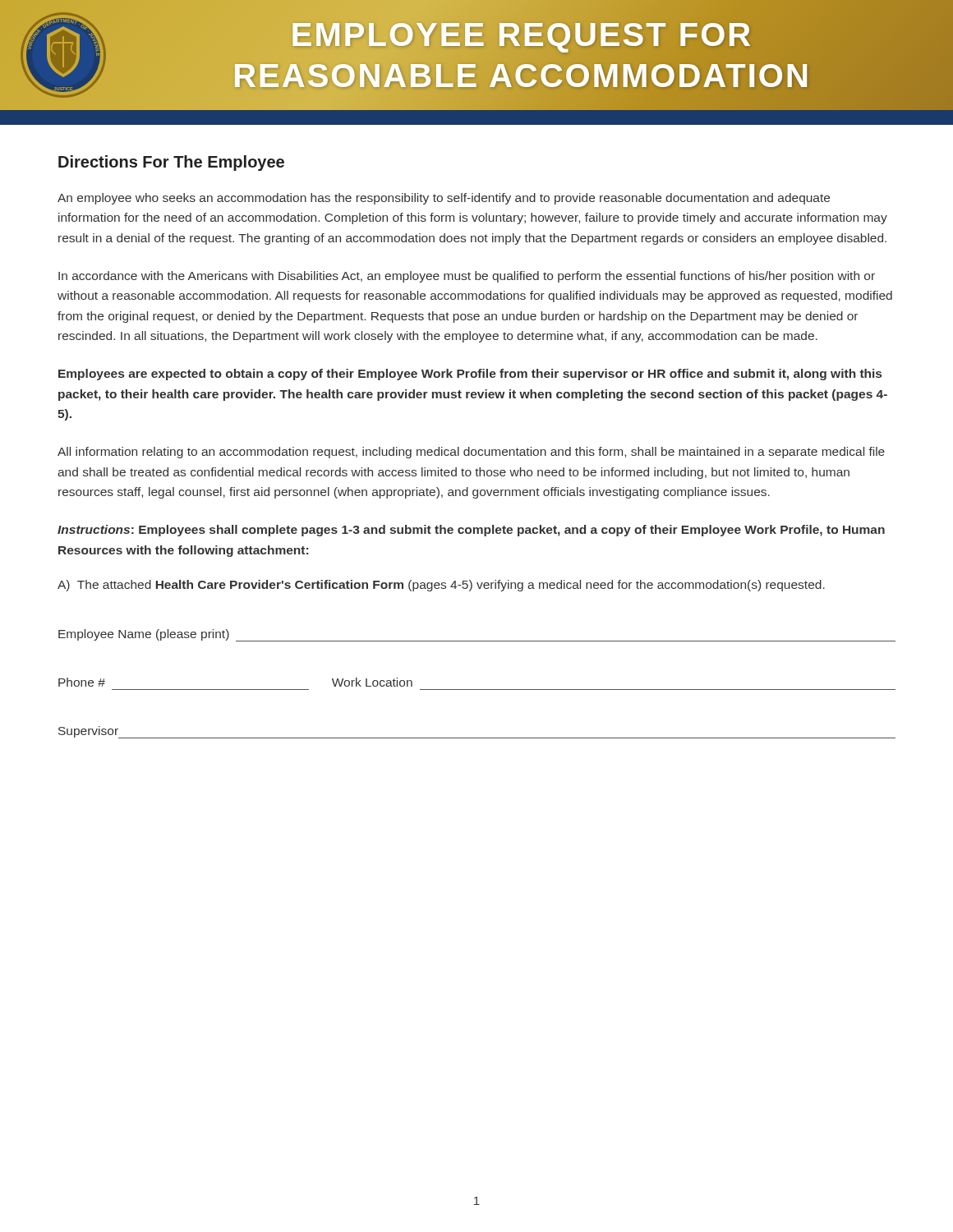The height and width of the screenshot is (1232, 953).
Task: Locate the text block starting "Directions For The"
Action: tap(171, 162)
